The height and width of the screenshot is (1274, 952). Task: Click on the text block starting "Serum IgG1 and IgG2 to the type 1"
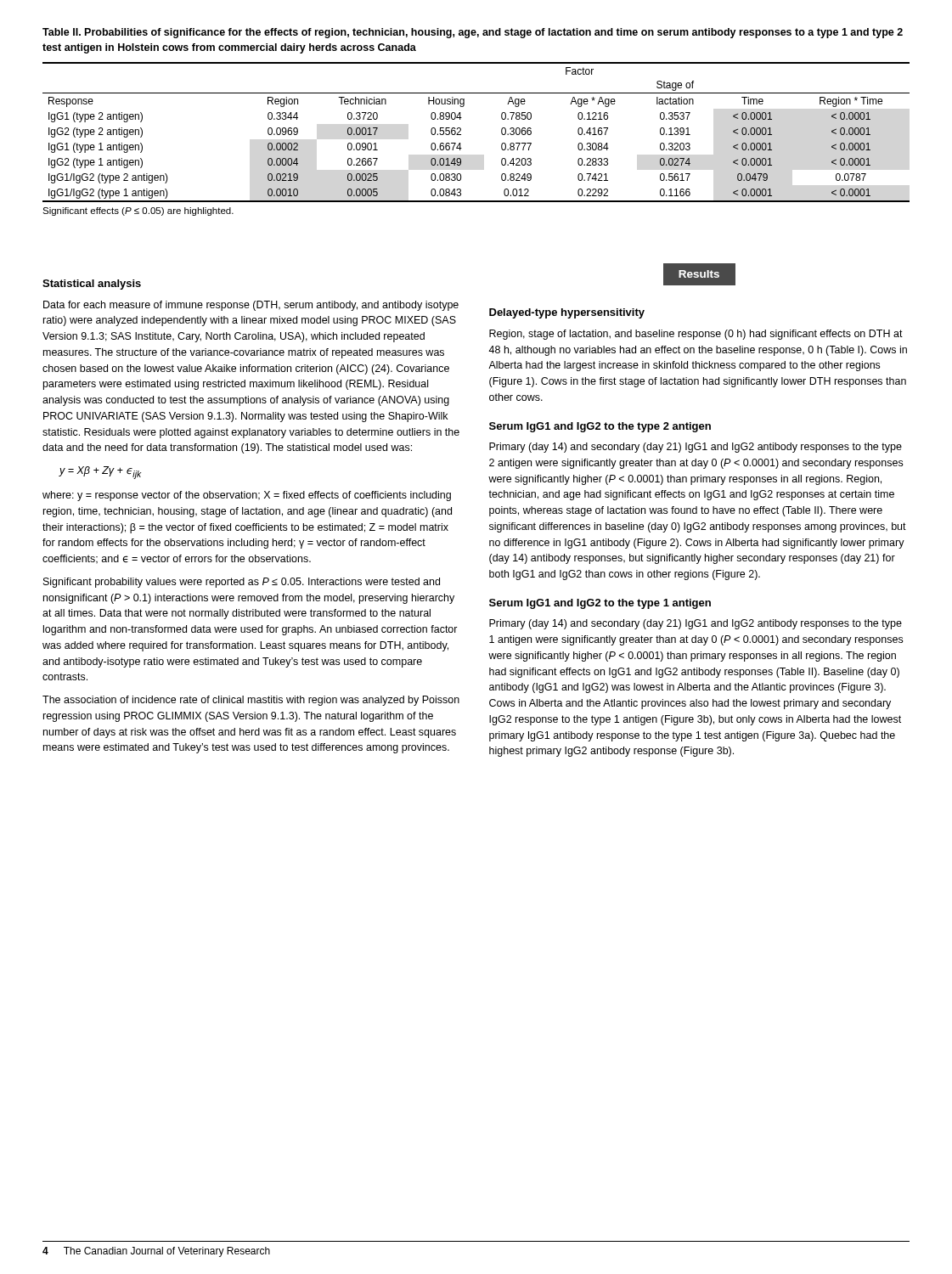pos(600,602)
